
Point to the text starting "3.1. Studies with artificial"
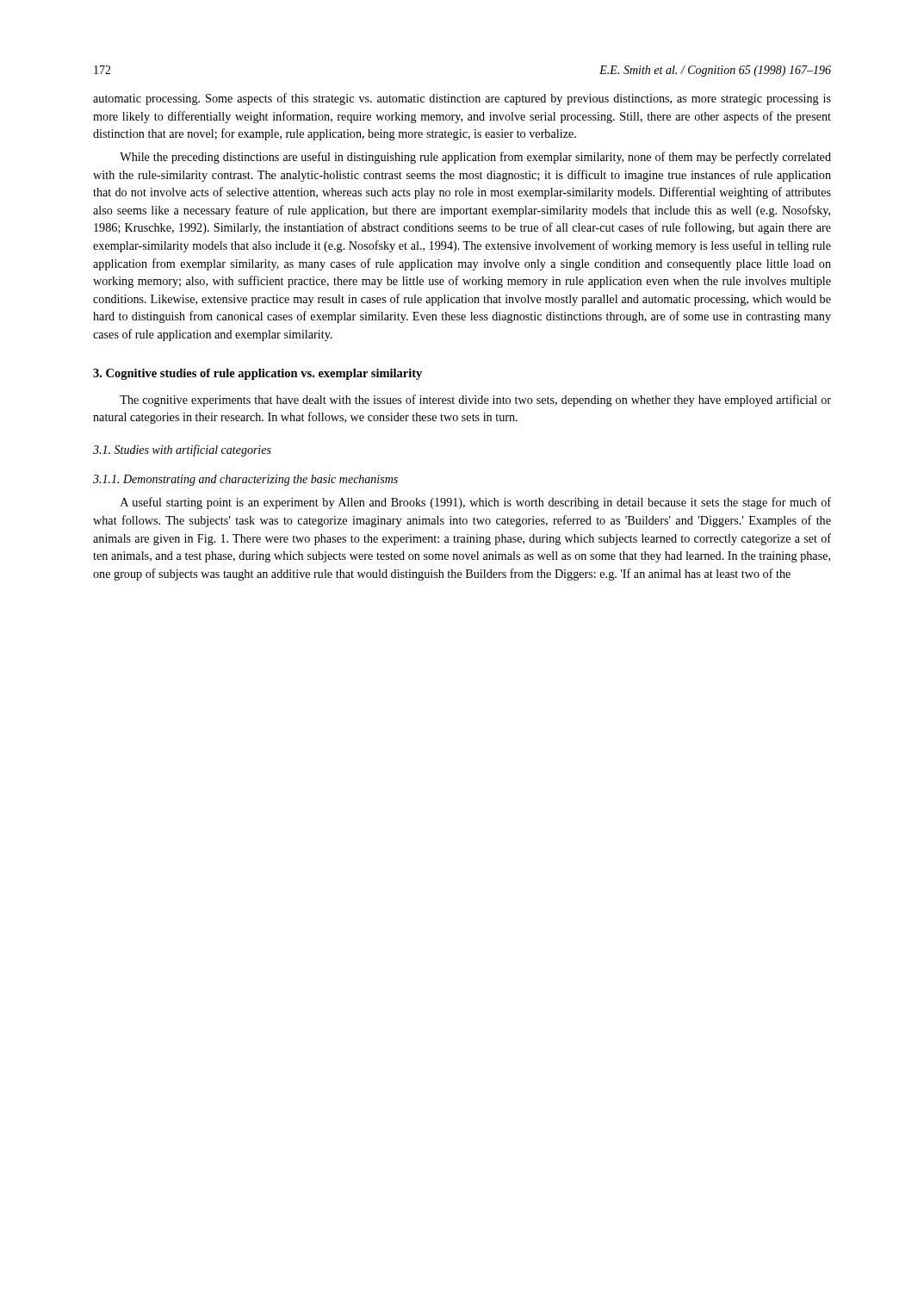(182, 450)
